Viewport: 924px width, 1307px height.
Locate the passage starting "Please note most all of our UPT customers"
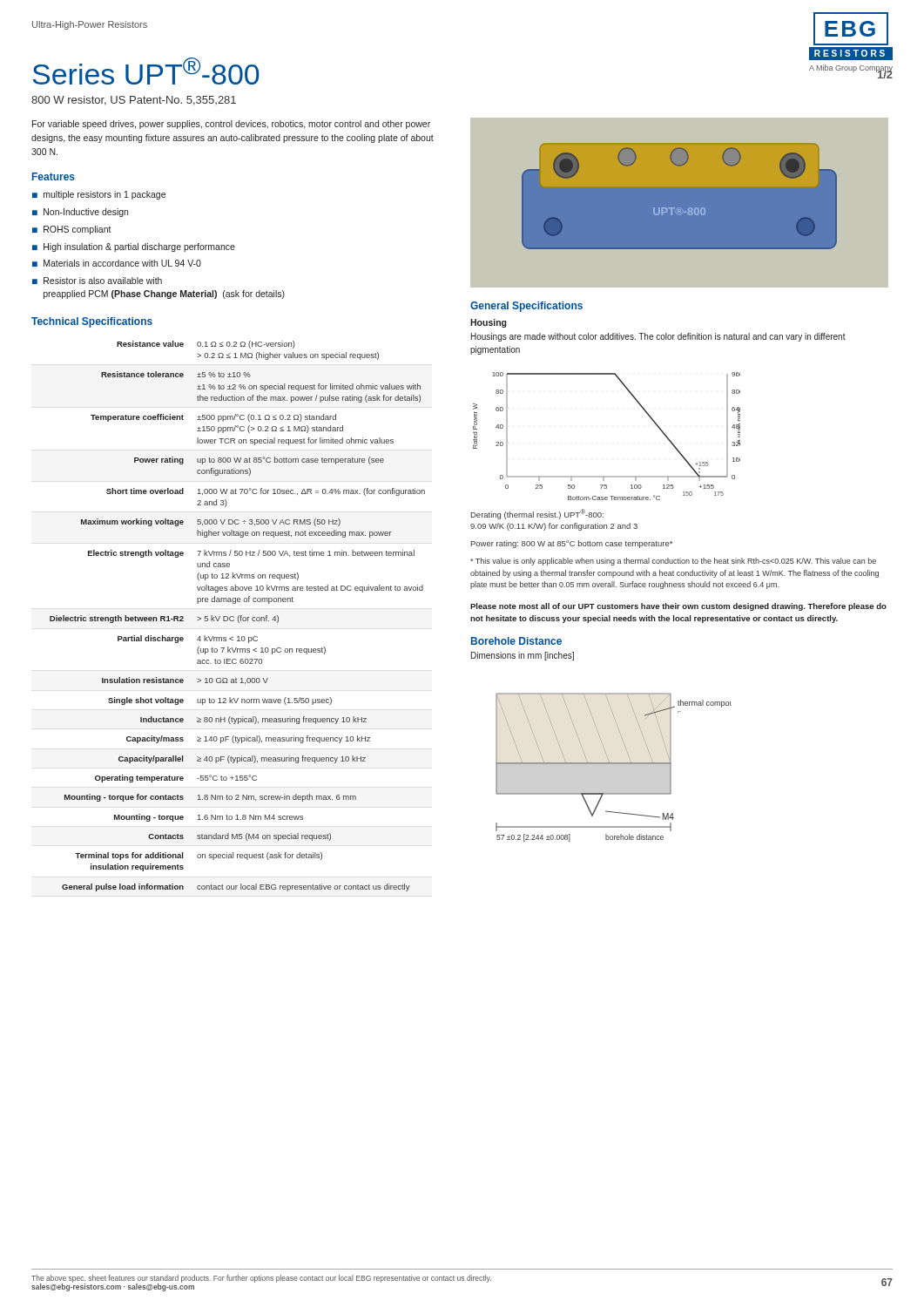678,612
